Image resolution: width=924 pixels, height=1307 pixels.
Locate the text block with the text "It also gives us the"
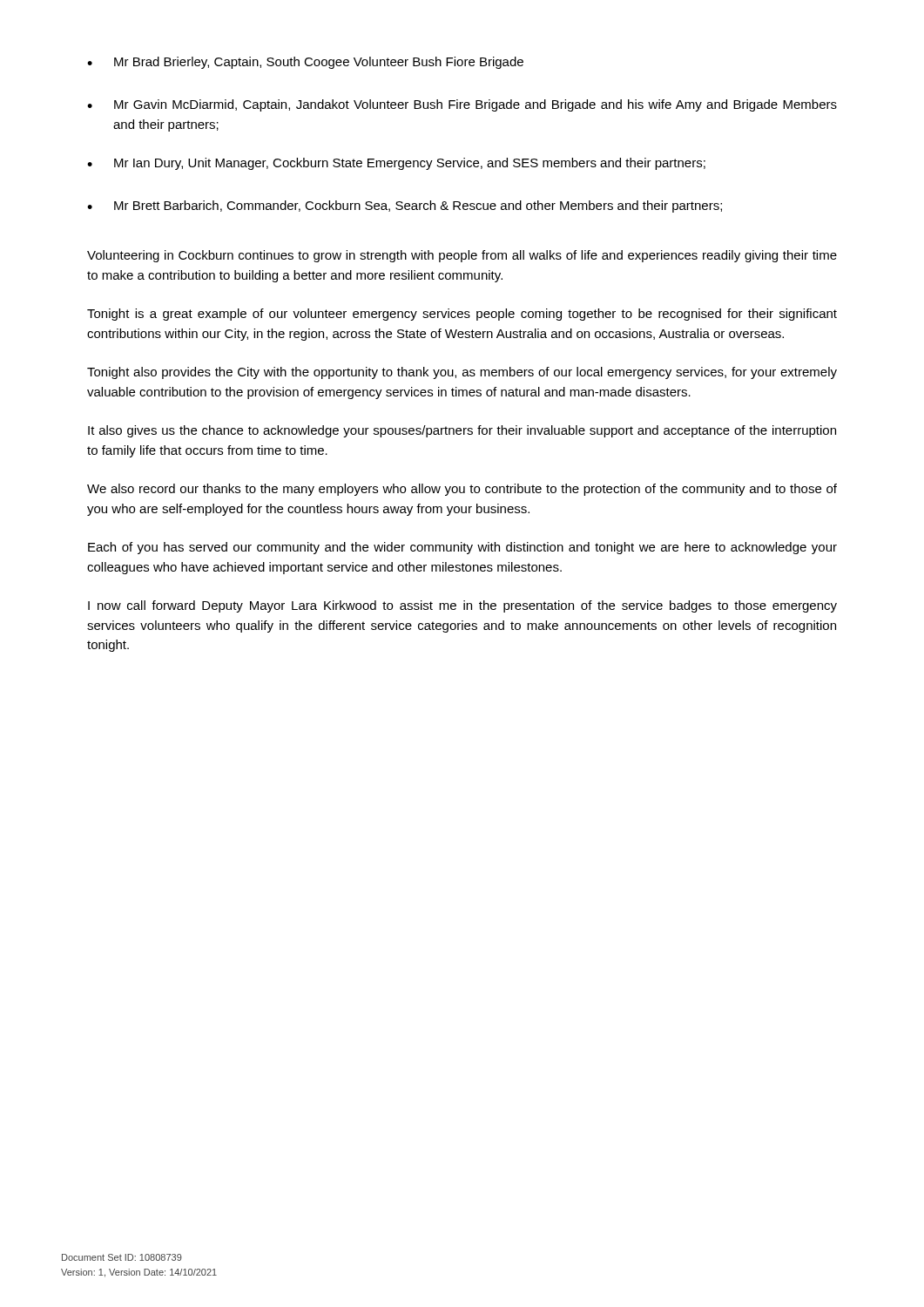[462, 440]
